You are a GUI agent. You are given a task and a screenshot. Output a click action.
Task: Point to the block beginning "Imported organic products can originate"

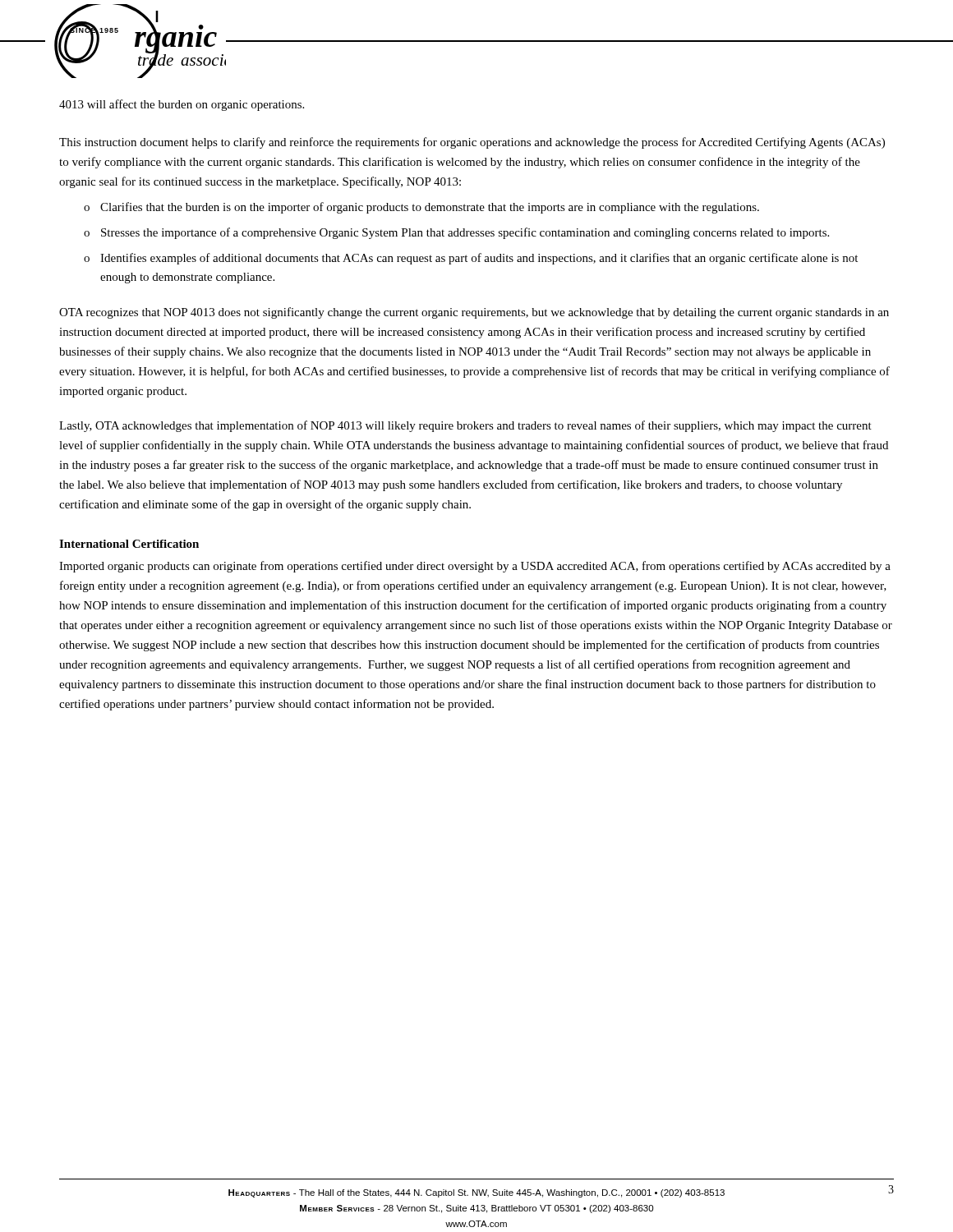tap(476, 634)
